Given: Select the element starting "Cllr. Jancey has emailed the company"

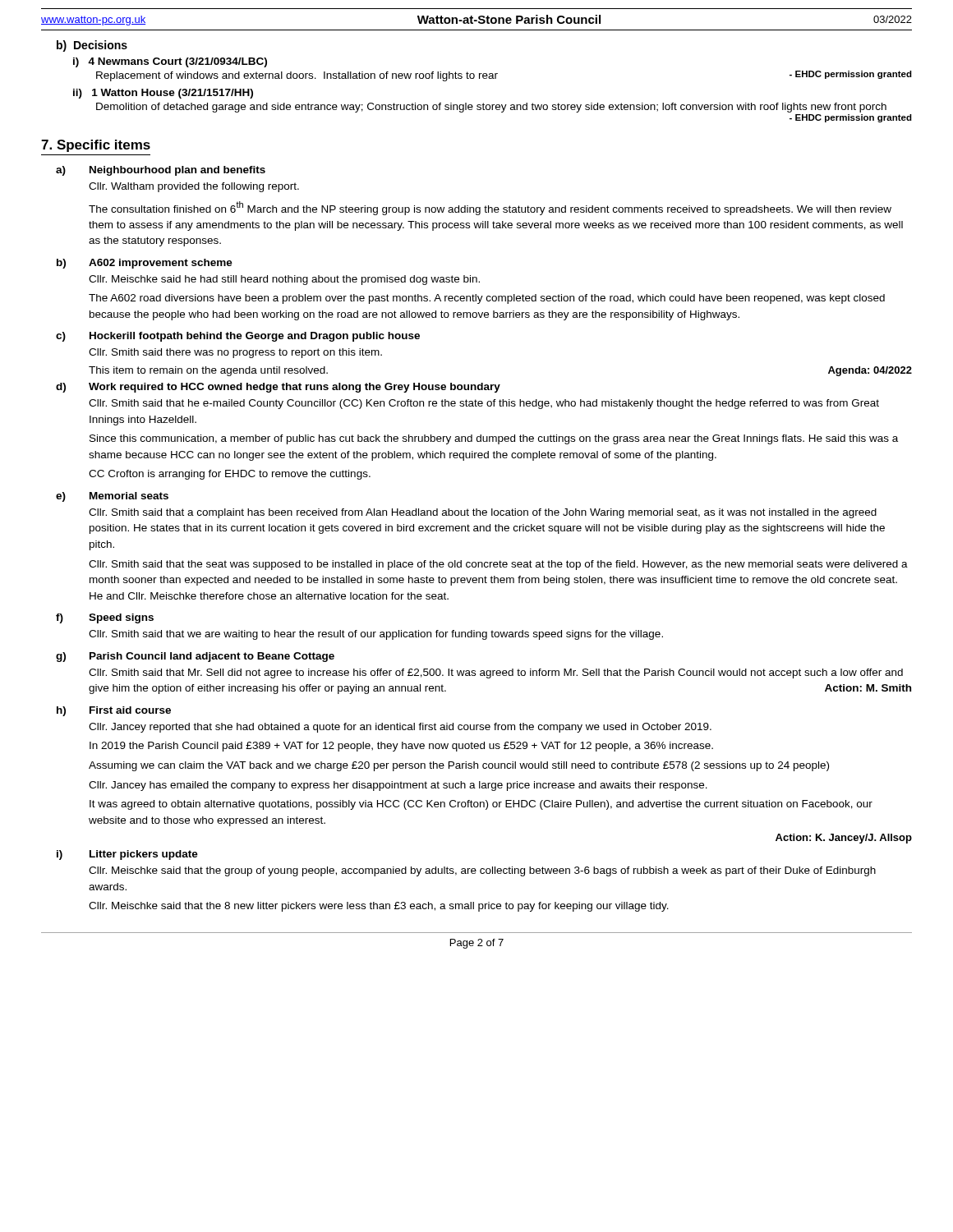Looking at the screenshot, I should [500, 785].
